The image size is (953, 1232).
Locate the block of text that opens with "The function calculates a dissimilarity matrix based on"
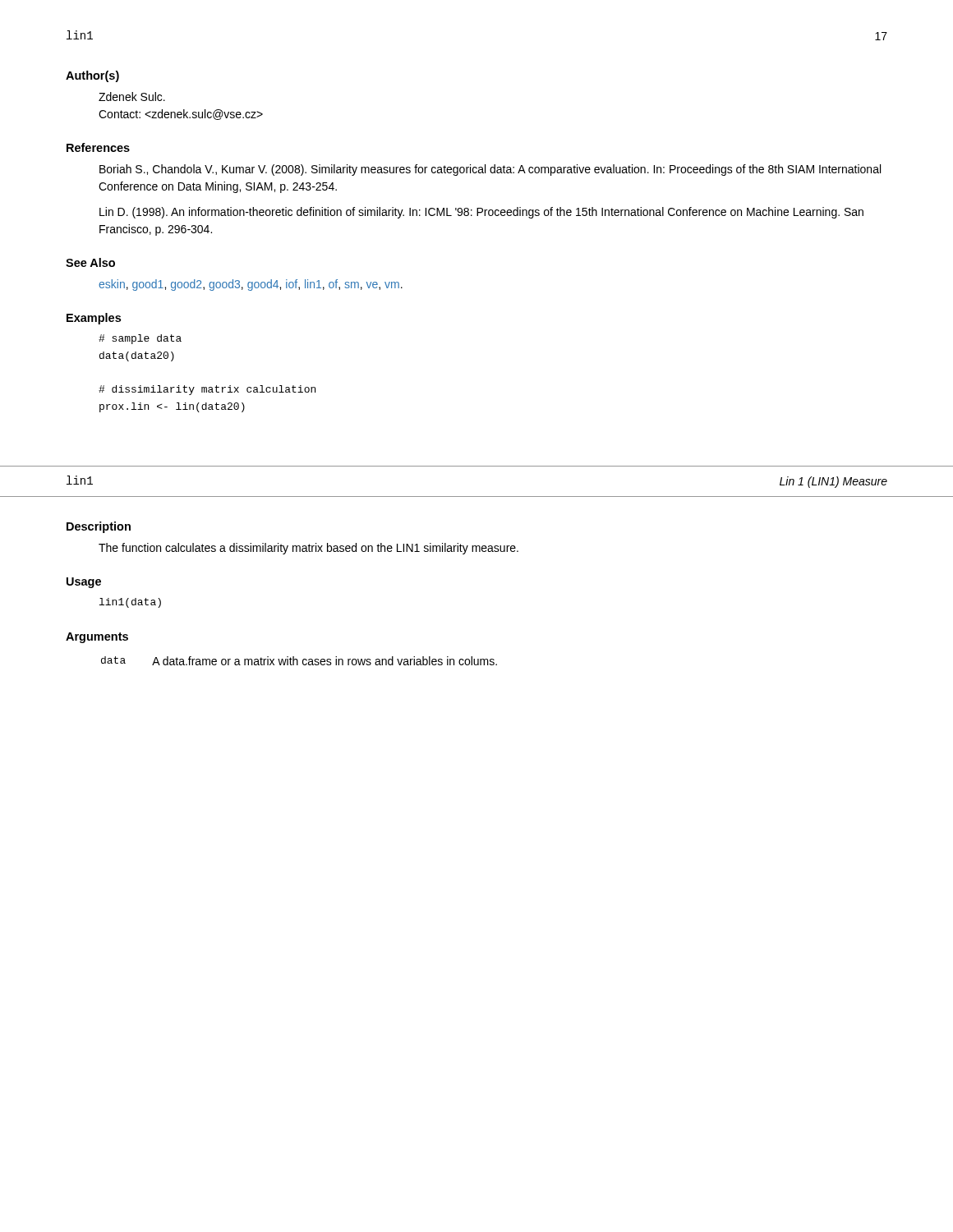pos(309,548)
